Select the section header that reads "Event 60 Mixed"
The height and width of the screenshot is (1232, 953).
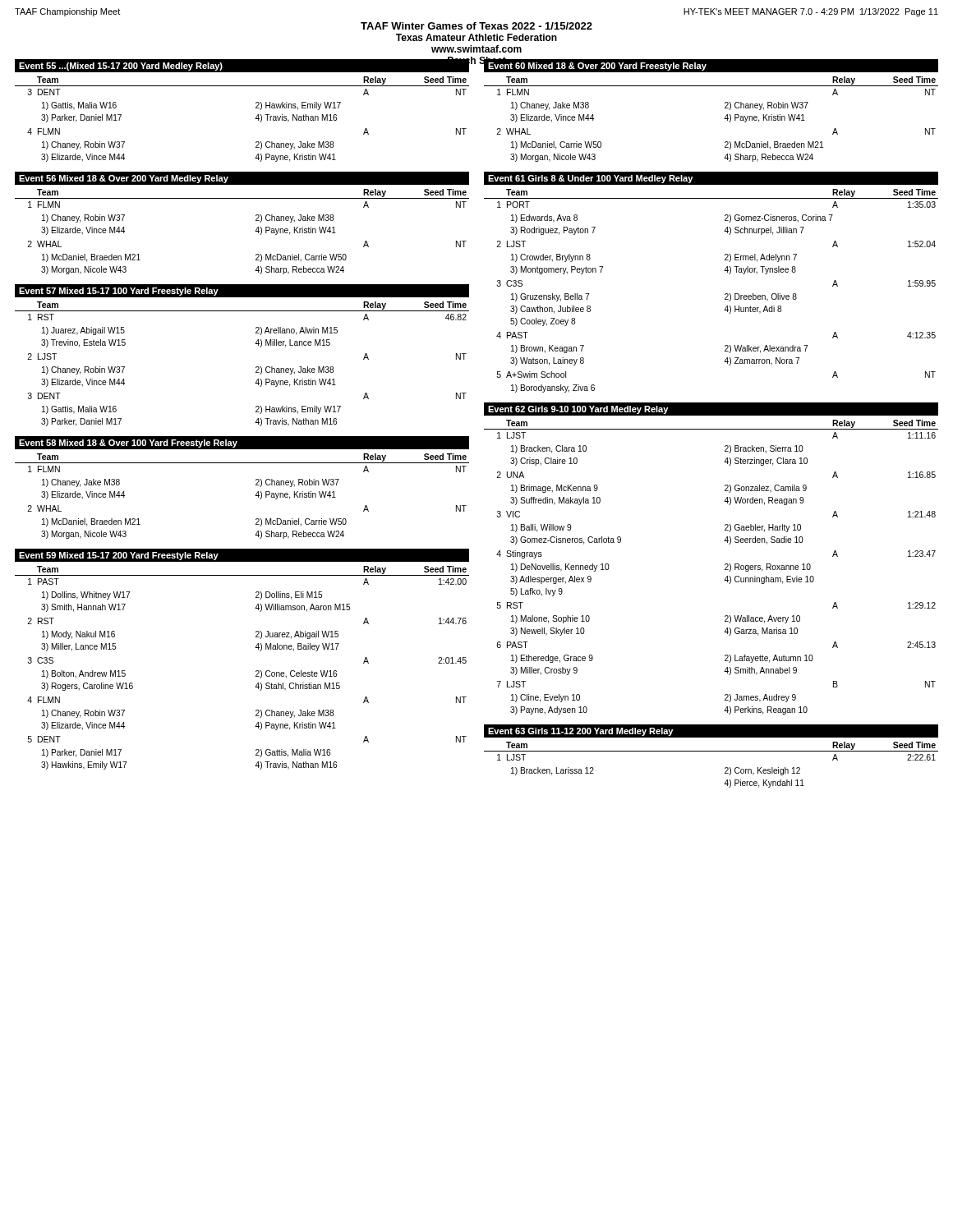(597, 66)
